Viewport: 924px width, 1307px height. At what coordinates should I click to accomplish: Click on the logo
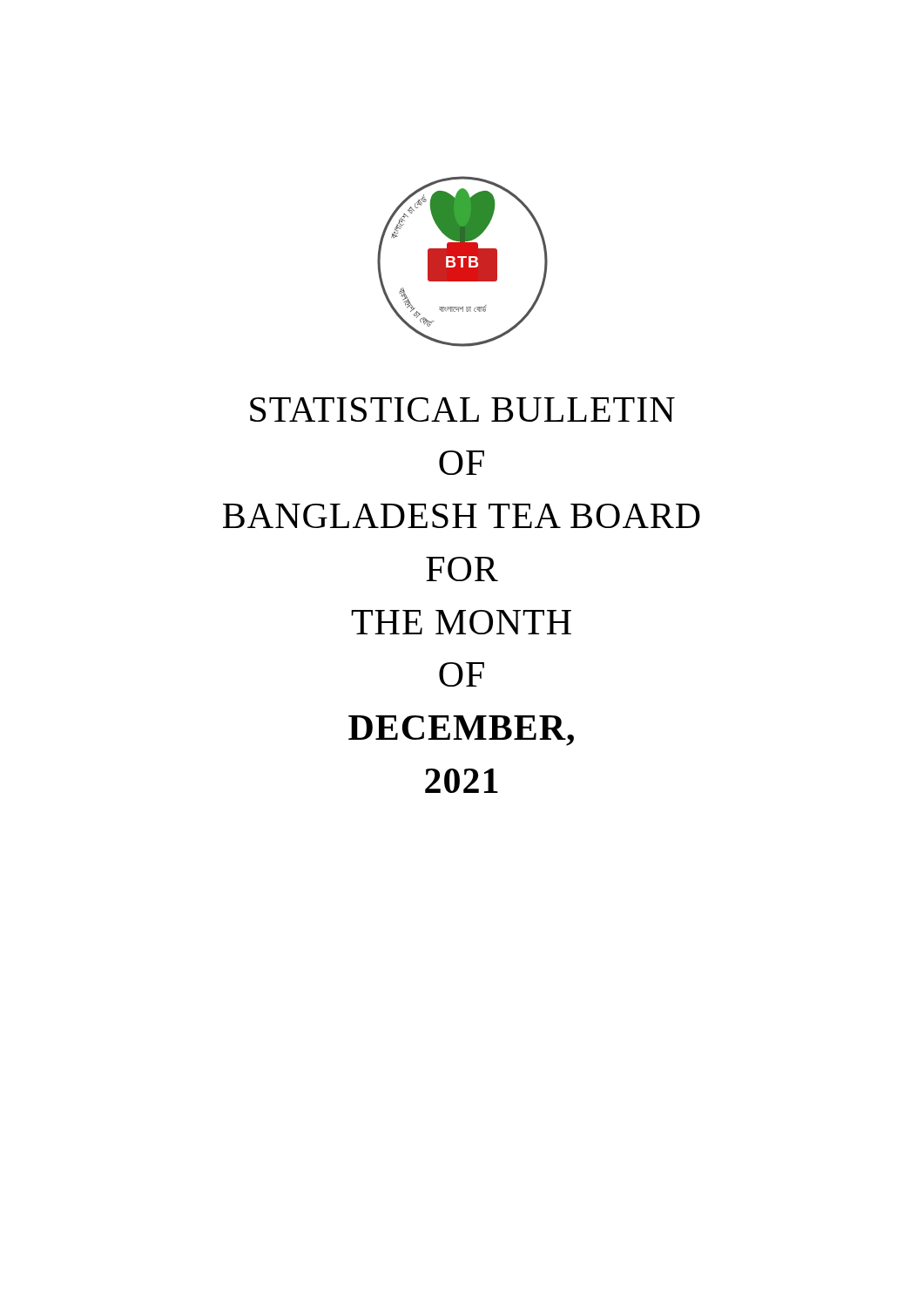(462, 261)
